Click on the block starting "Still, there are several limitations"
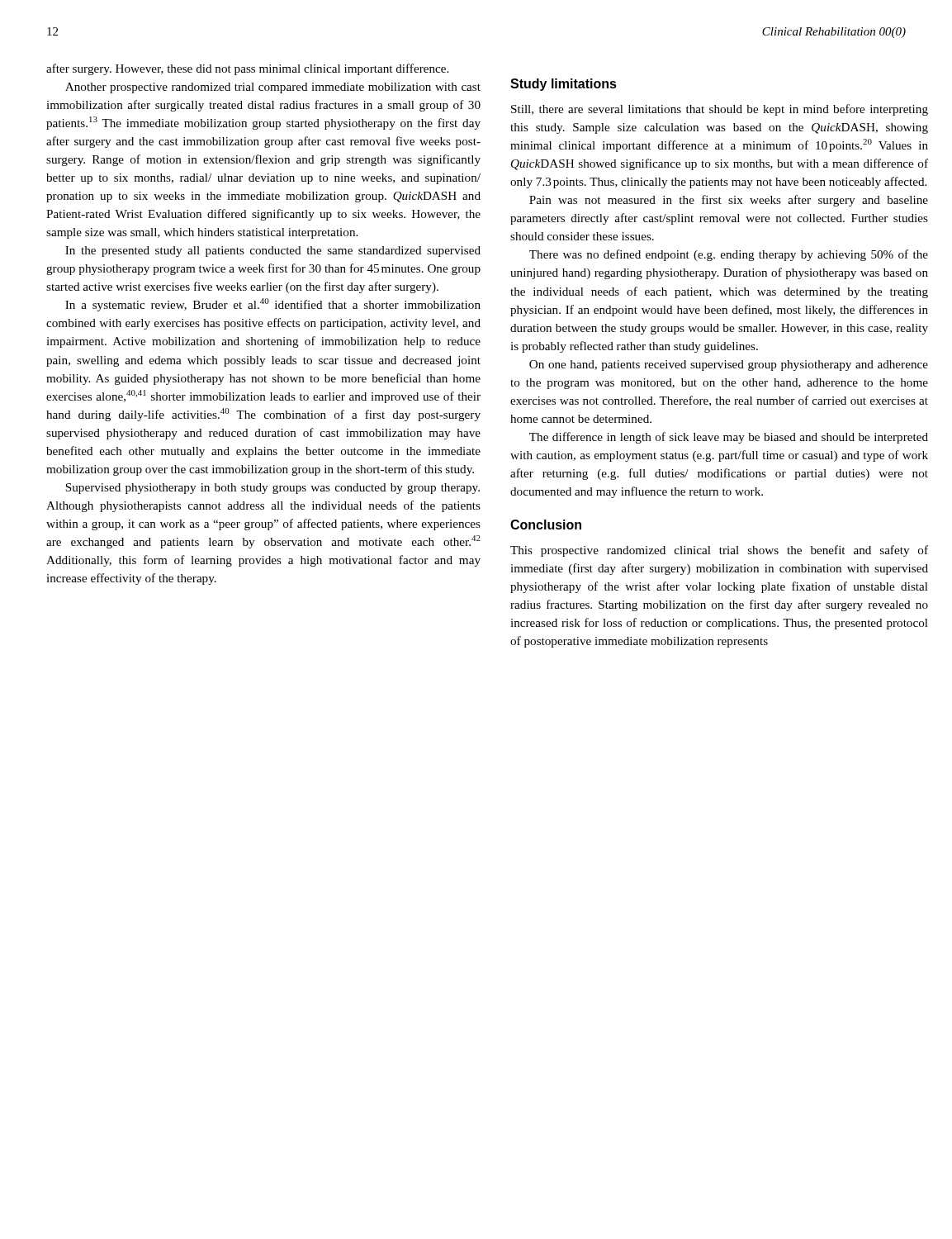Screen dimensions: 1239x952 click(719, 146)
